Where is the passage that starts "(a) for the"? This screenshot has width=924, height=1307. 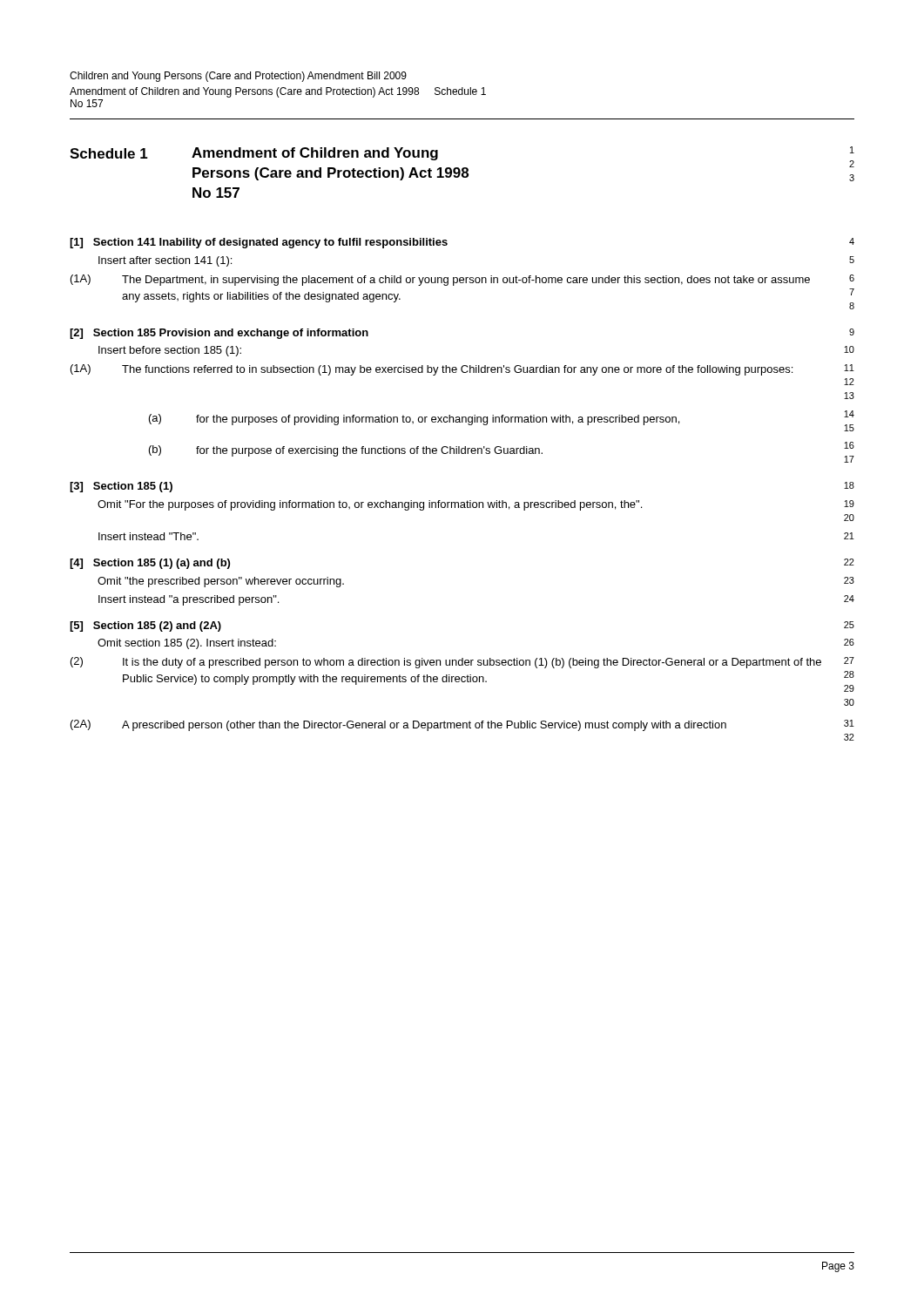point(462,422)
